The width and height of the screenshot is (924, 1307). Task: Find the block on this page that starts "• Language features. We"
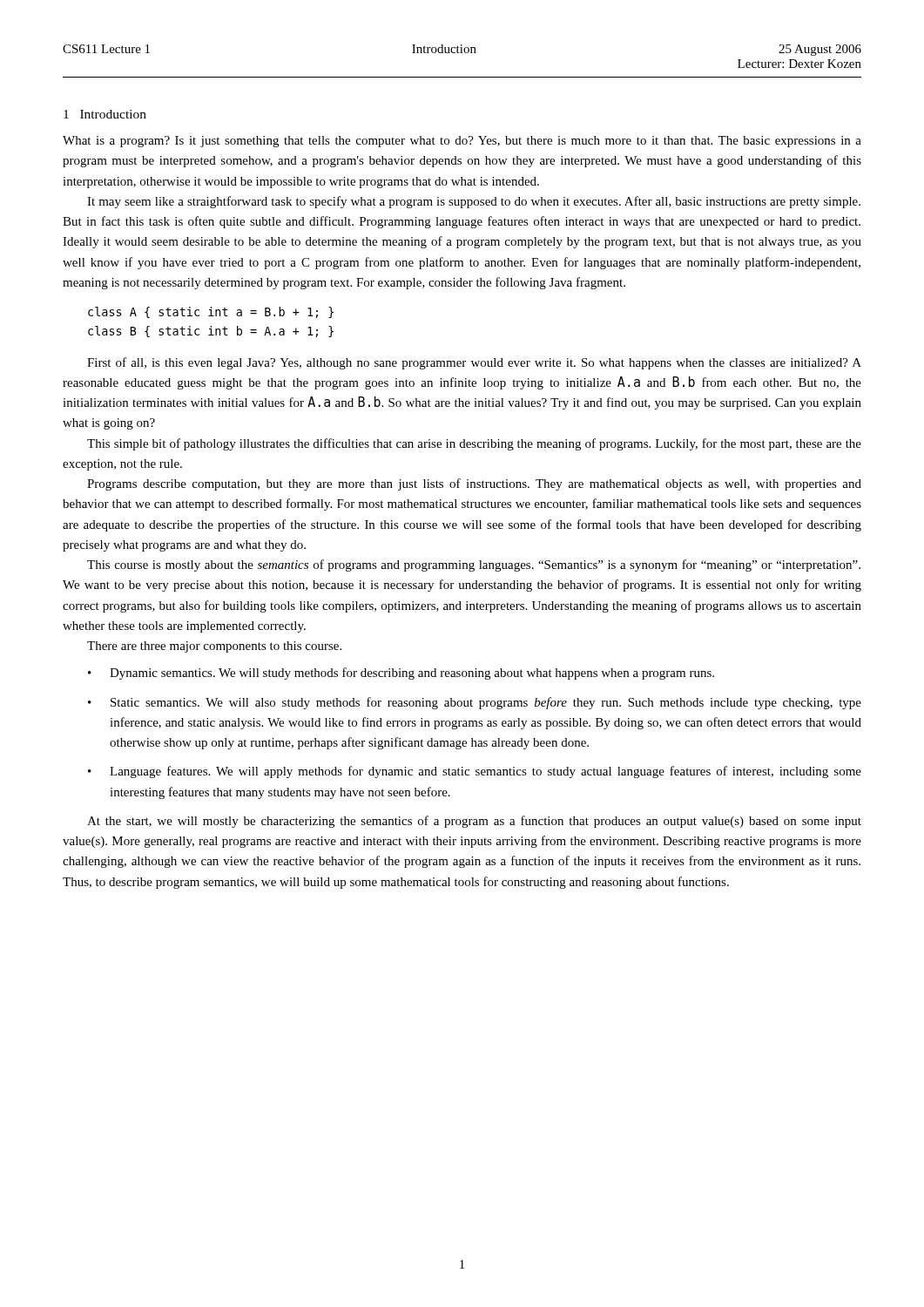(474, 782)
